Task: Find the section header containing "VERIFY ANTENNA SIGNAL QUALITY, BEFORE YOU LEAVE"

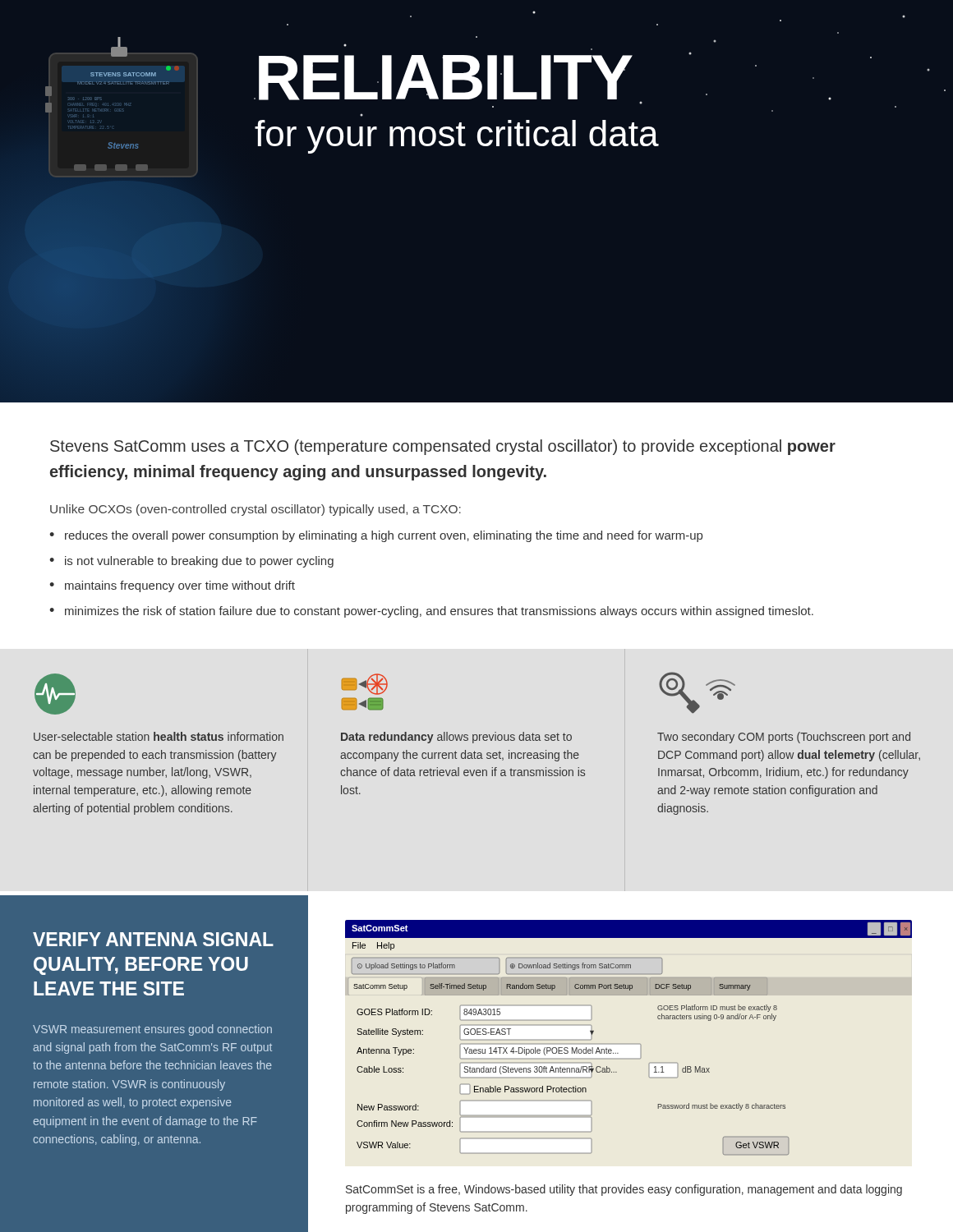Action: pos(156,1038)
